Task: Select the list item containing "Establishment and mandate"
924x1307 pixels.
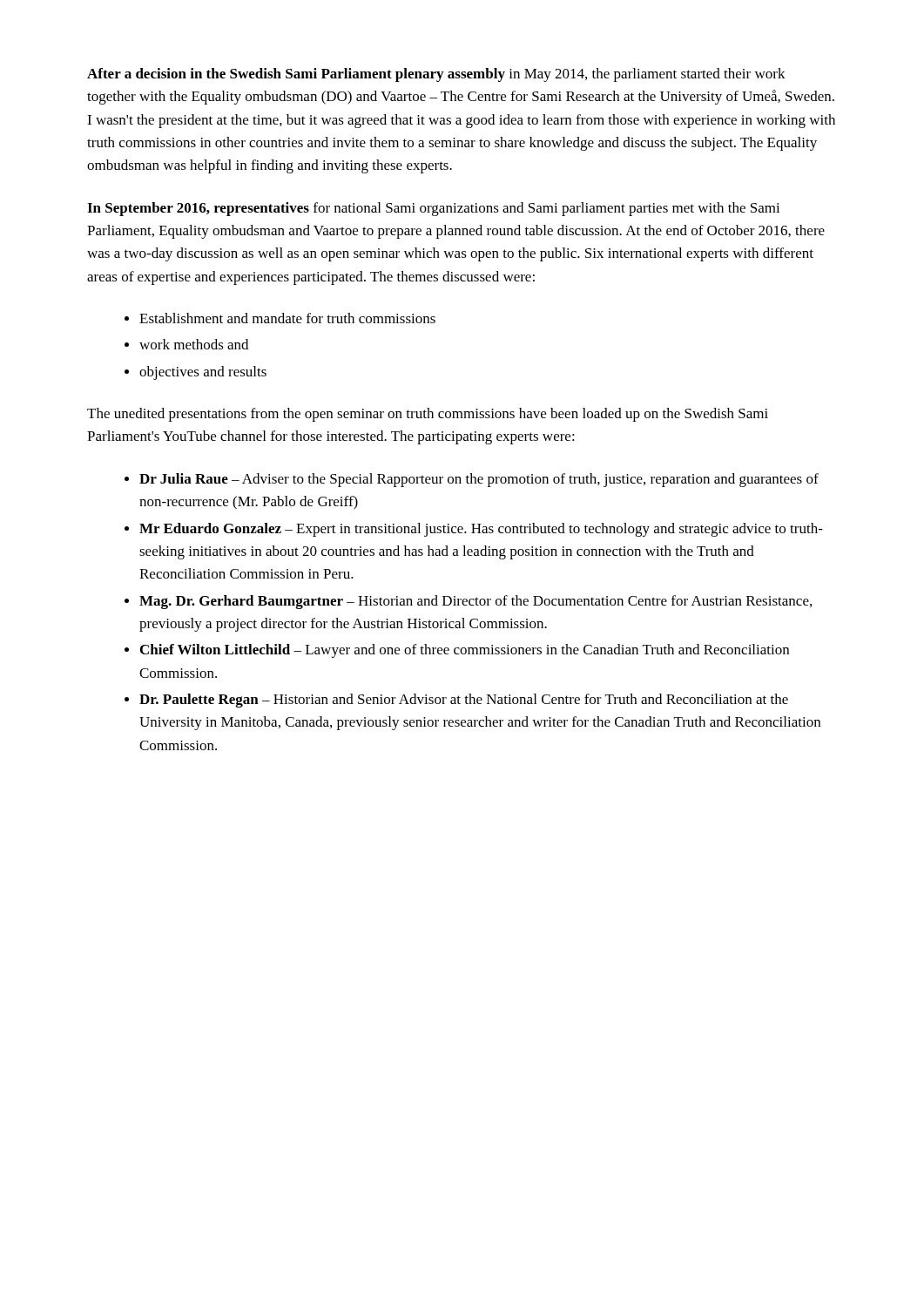Action: [288, 319]
